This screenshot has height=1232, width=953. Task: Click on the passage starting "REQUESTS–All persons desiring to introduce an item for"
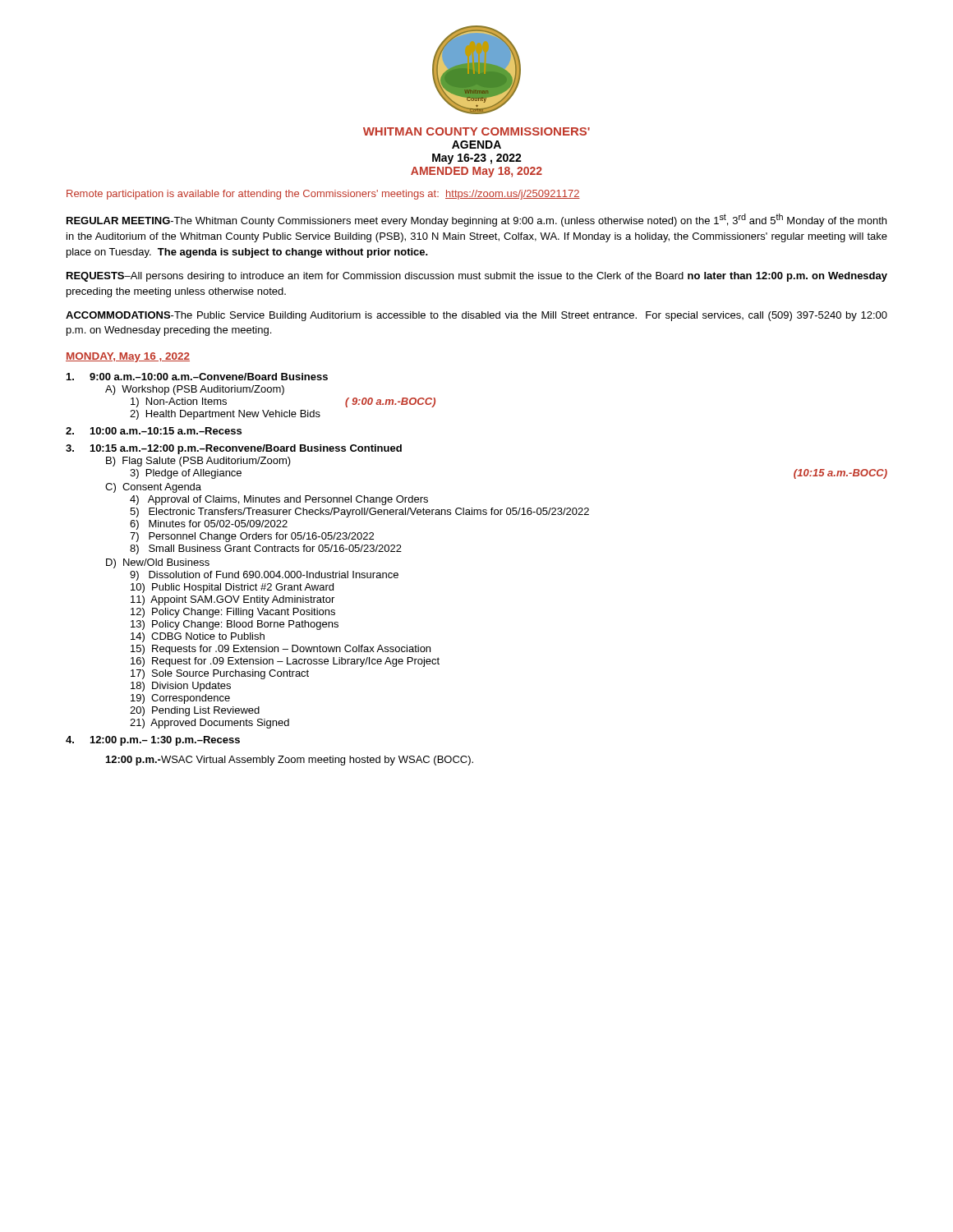476,283
